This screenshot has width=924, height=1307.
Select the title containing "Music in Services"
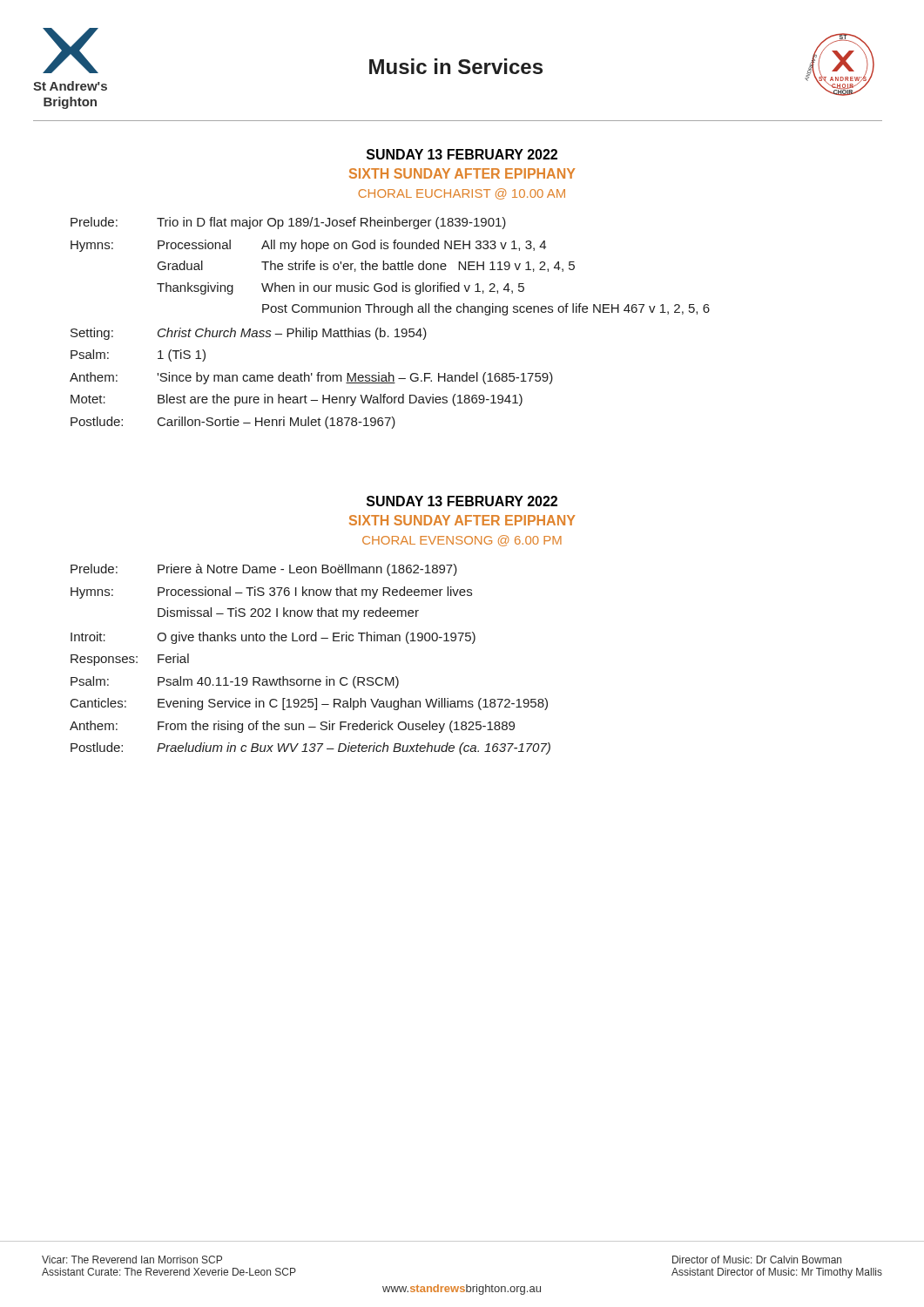coord(456,67)
